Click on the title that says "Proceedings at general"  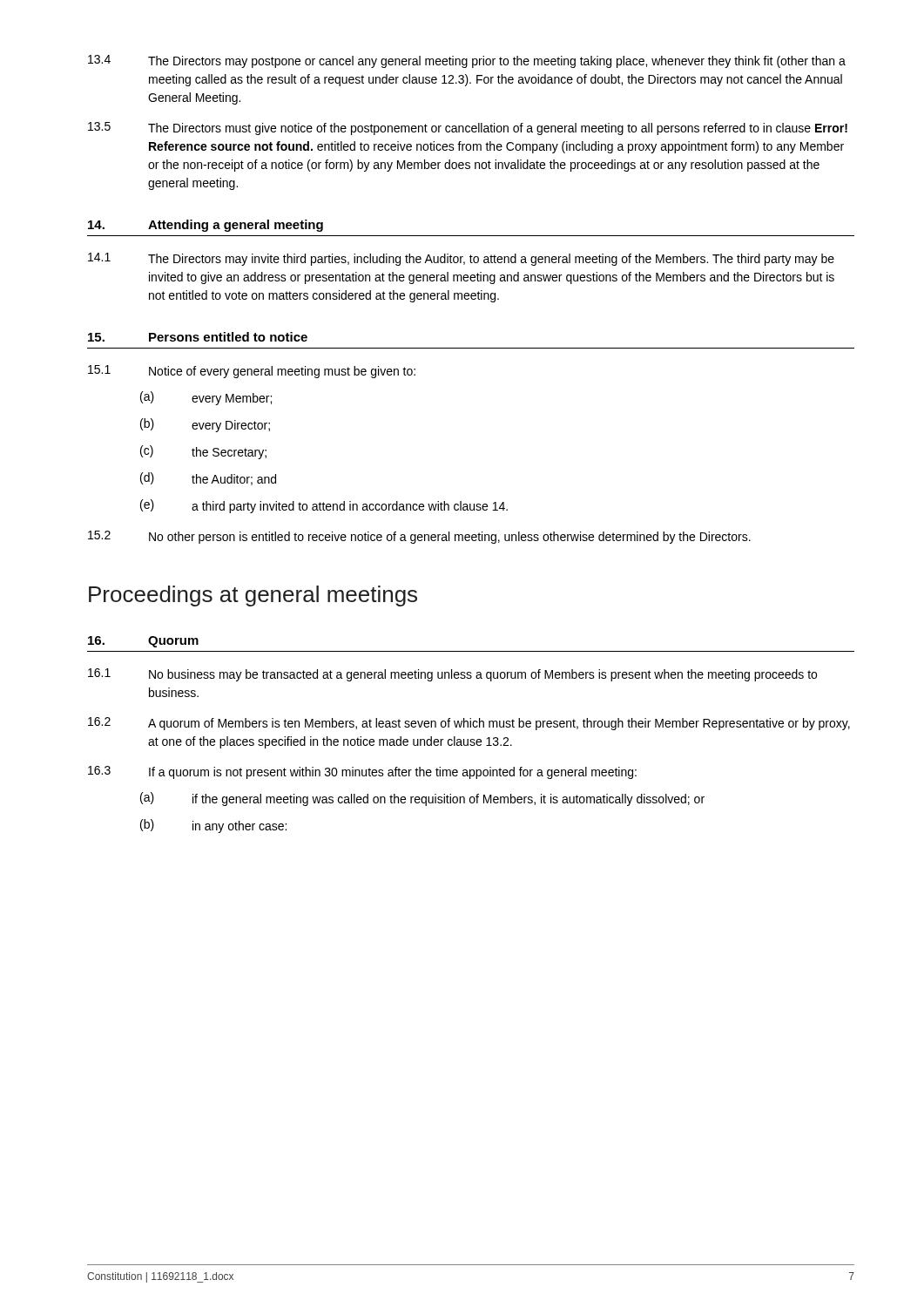tap(253, 594)
